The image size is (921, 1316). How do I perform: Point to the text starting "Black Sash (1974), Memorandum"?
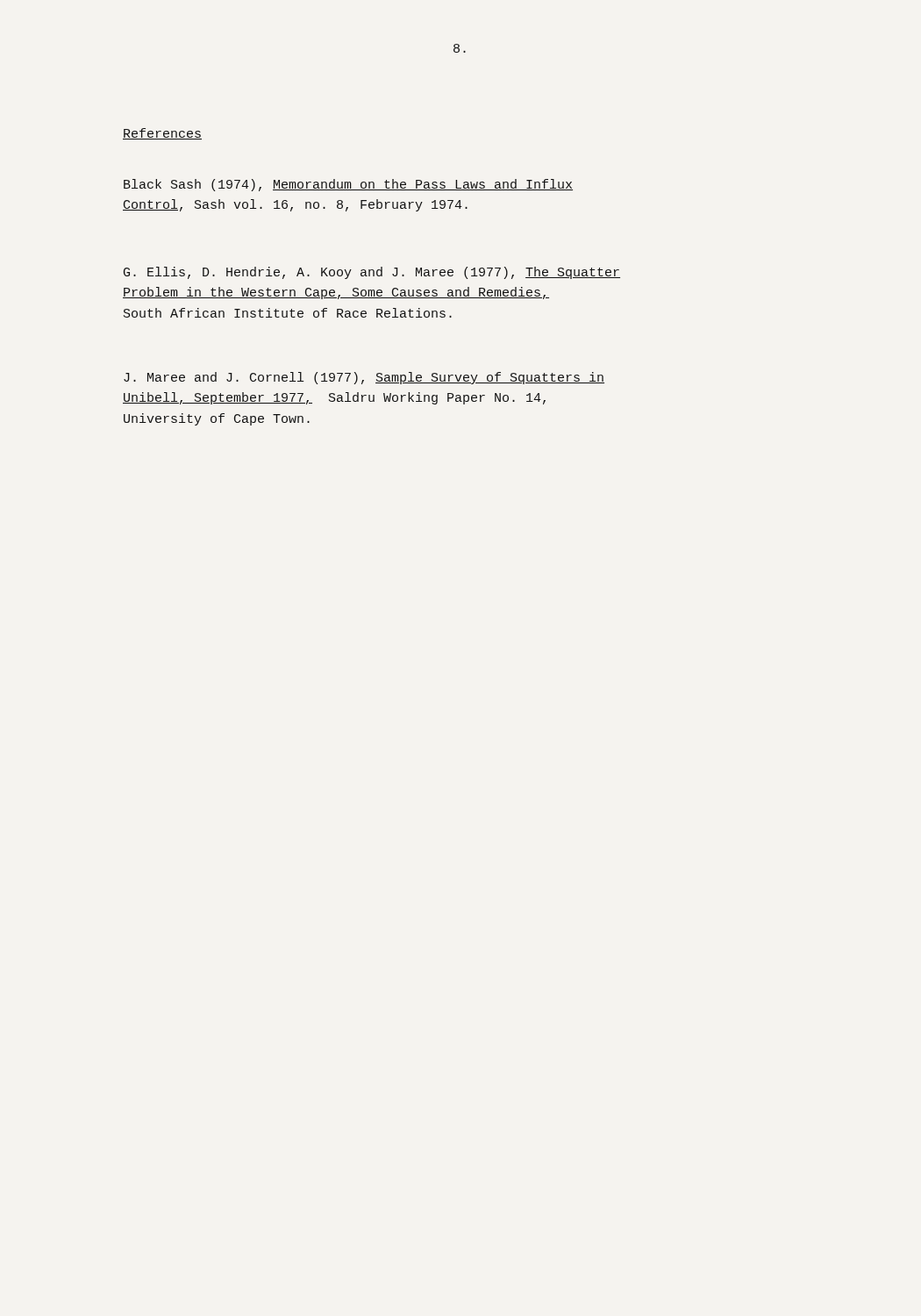point(348,196)
